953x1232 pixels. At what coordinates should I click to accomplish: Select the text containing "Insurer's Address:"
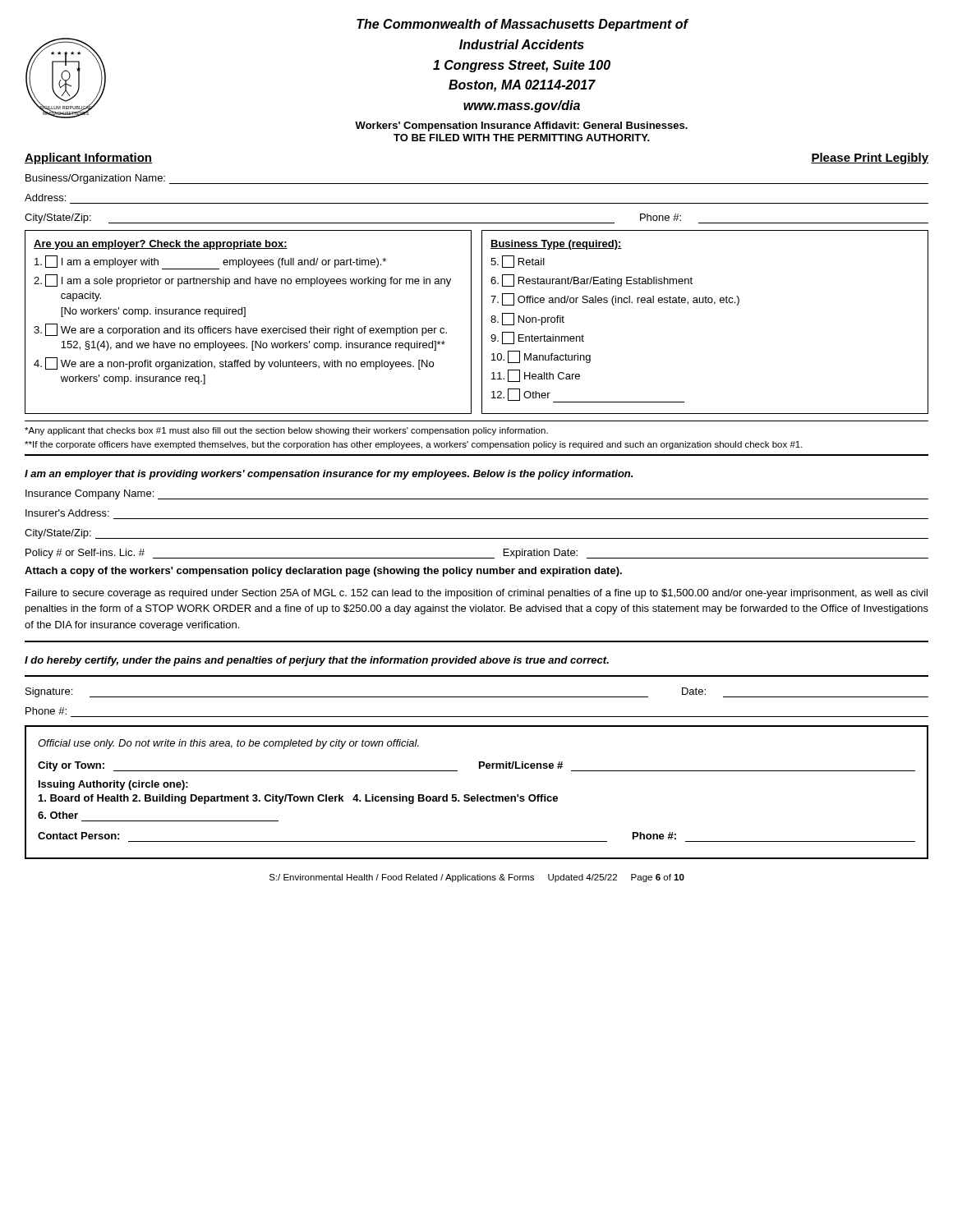pyautogui.click(x=476, y=512)
